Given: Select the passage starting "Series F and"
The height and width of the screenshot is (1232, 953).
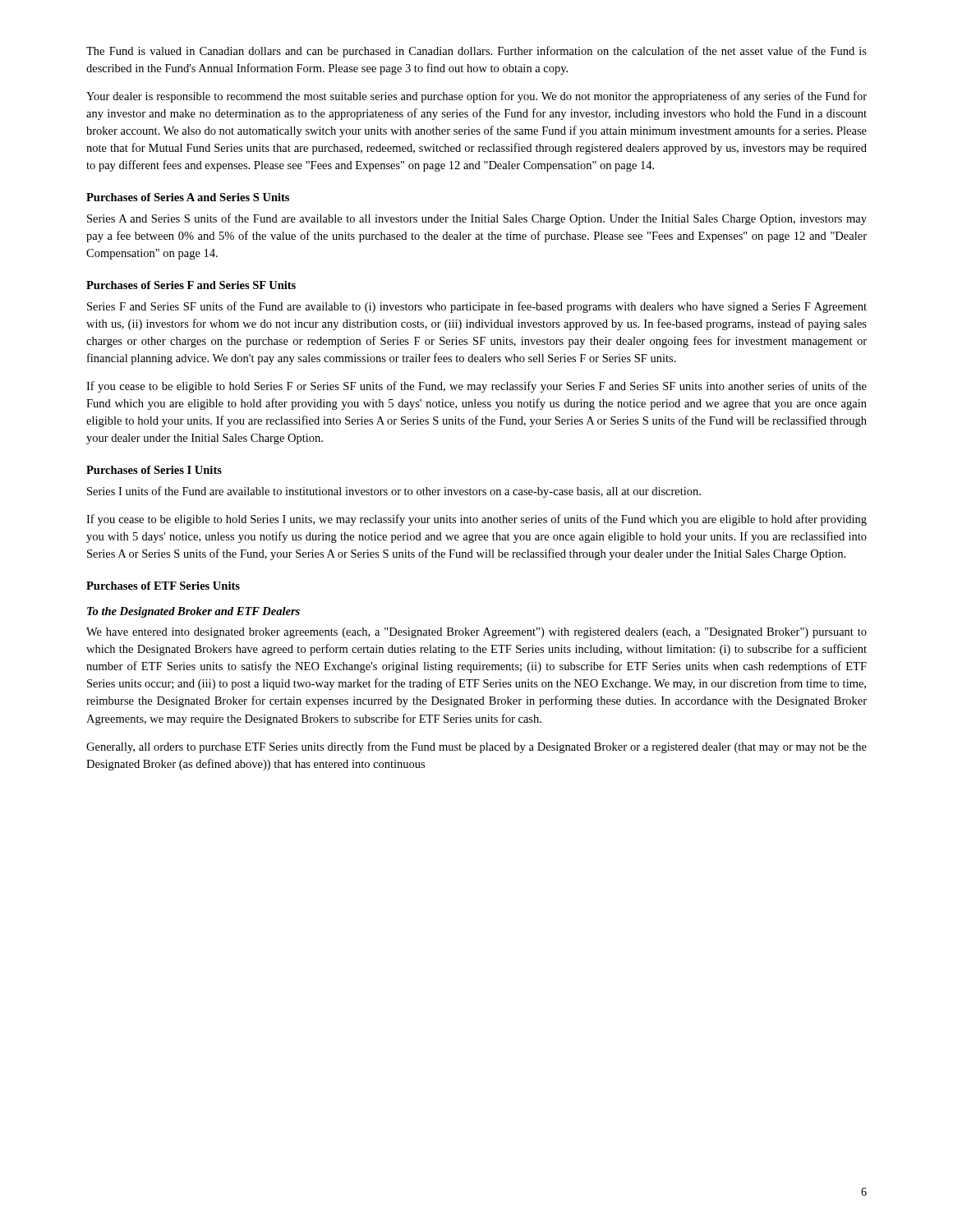Looking at the screenshot, I should [476, 332].
